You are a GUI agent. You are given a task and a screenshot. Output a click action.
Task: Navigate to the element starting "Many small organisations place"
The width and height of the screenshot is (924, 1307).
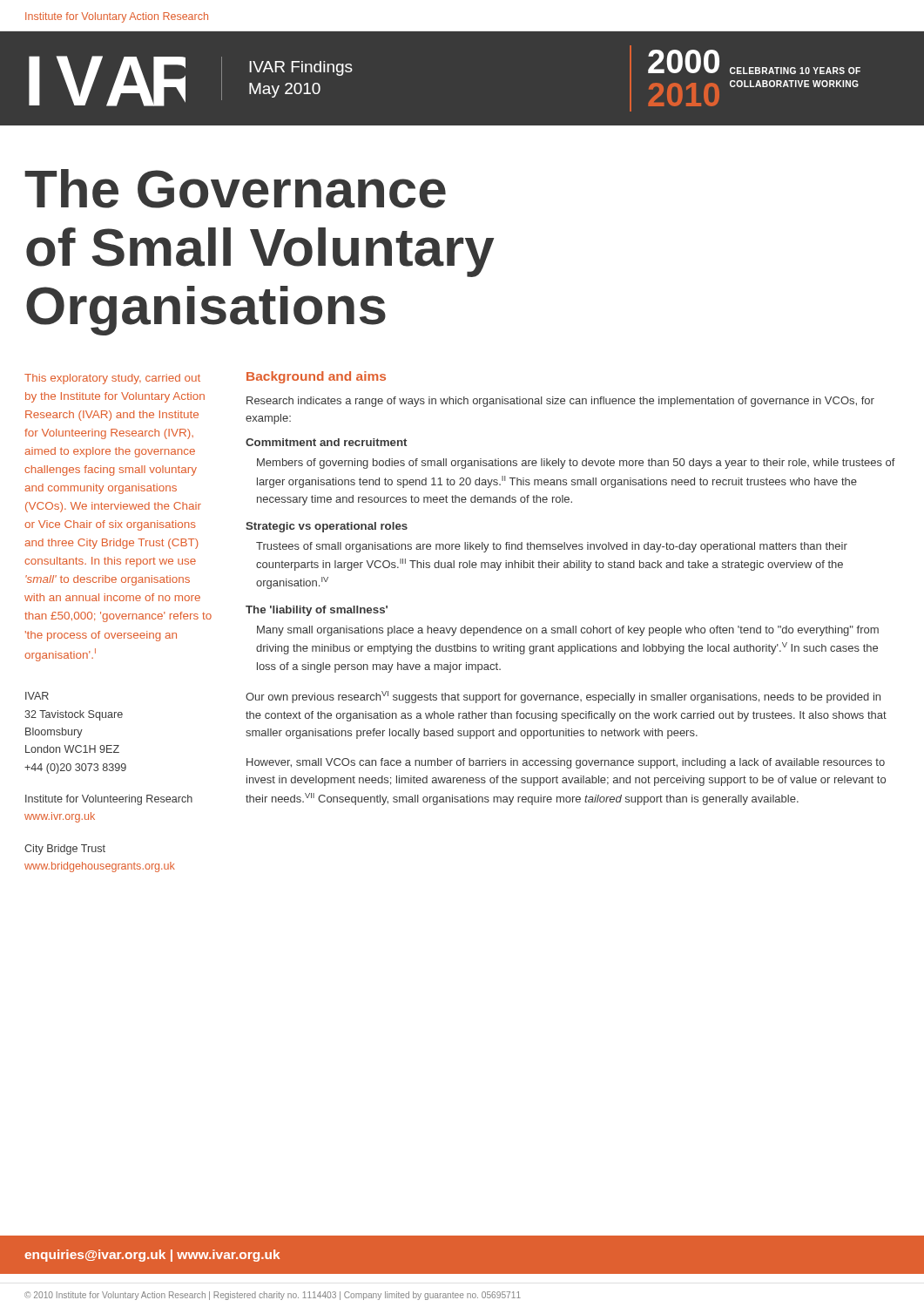click(568, 648)
